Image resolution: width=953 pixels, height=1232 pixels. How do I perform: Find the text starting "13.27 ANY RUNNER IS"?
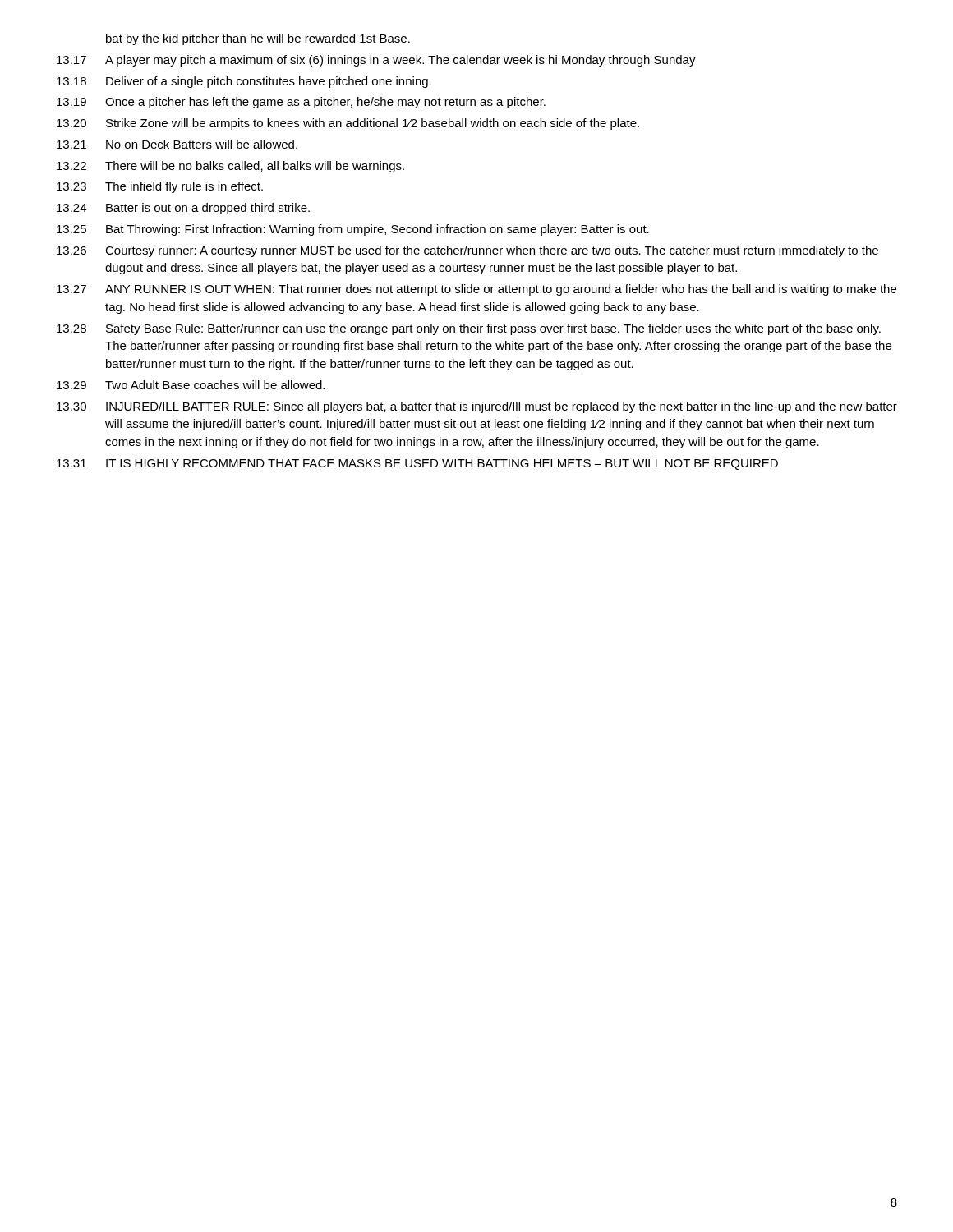pyautogui.click(x=476, y=298)
